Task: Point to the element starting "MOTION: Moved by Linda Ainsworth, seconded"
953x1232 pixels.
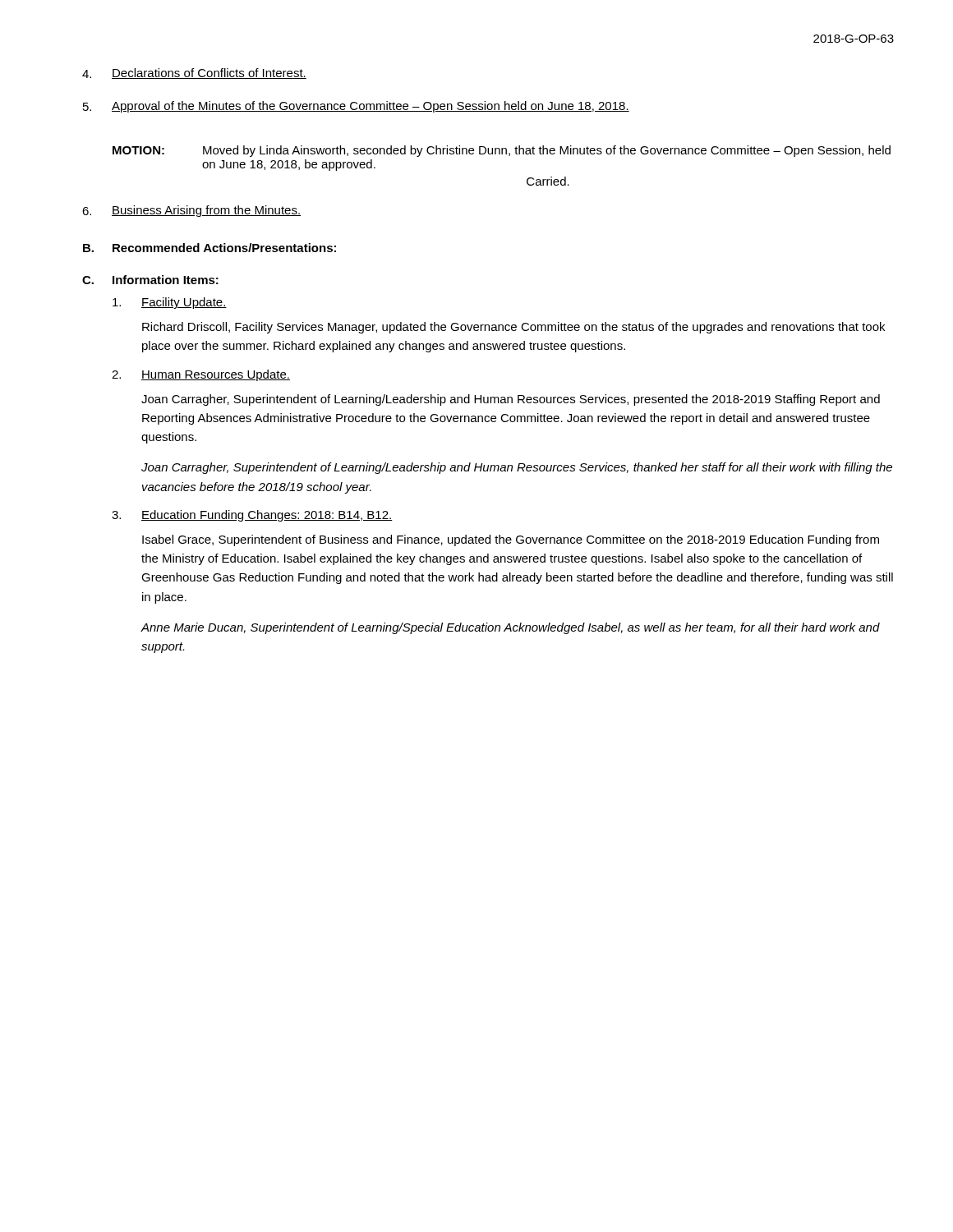Action: [x=502, y=151]
